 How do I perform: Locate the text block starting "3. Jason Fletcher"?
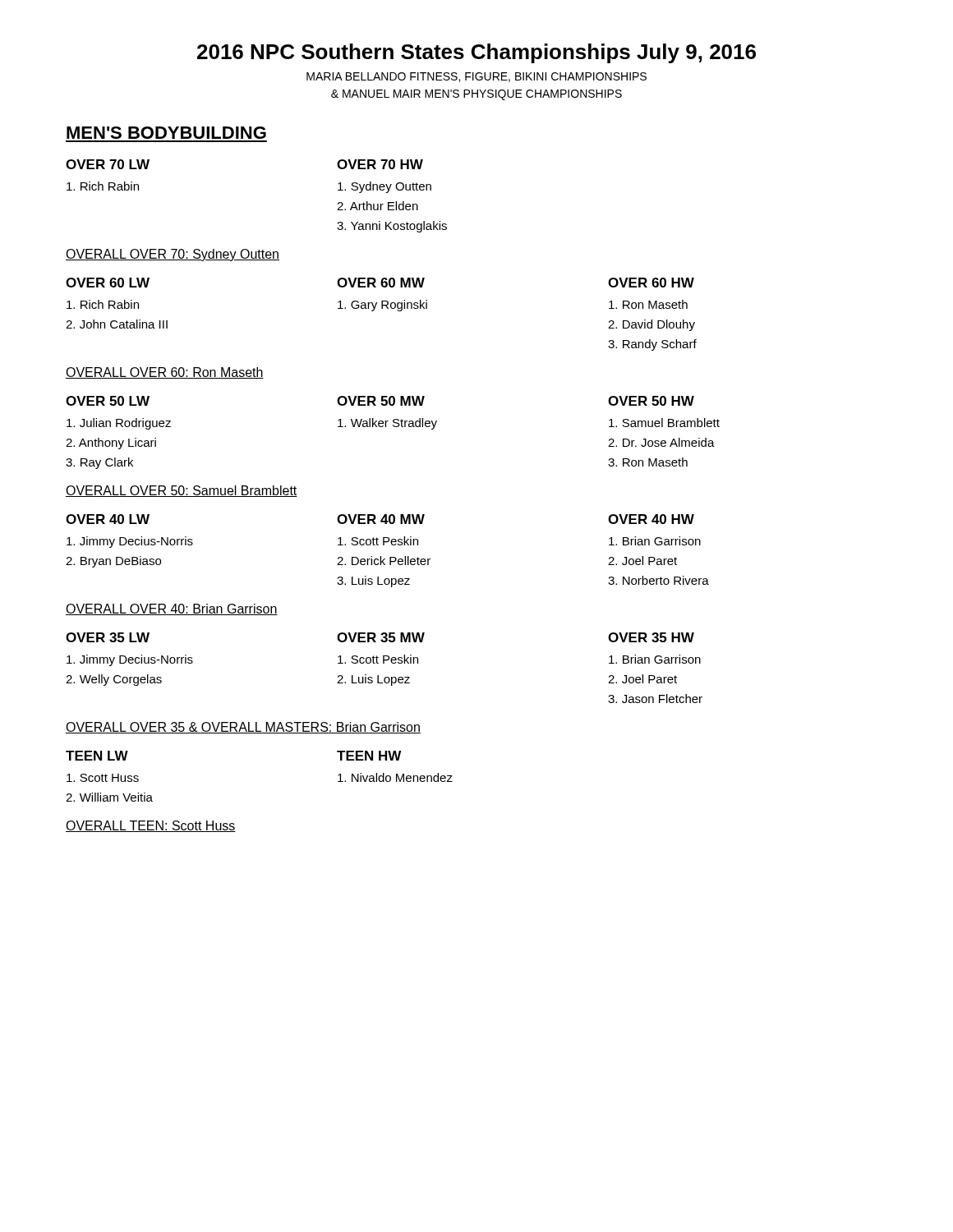655,699
